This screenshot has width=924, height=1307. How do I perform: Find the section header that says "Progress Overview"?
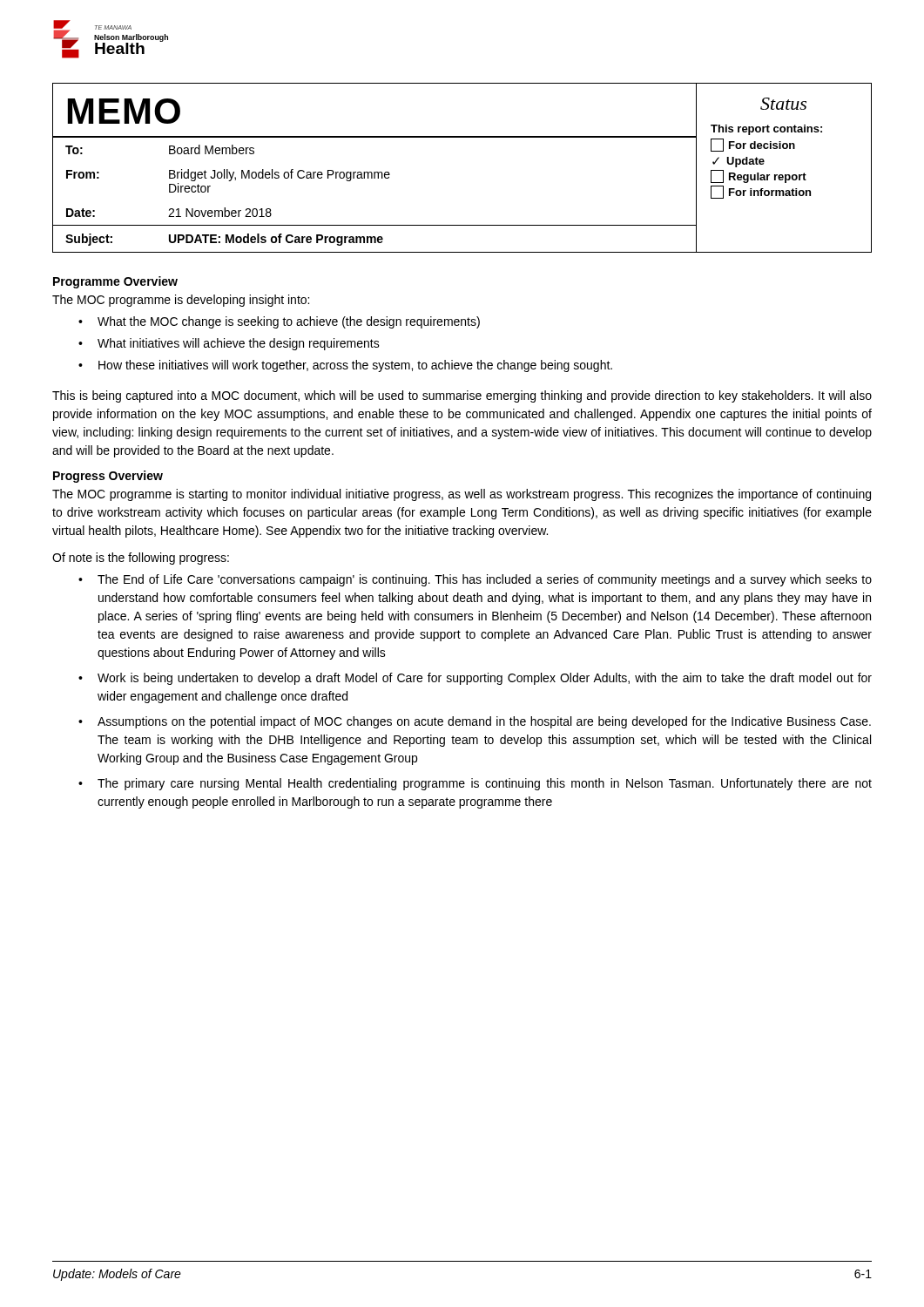108,476
